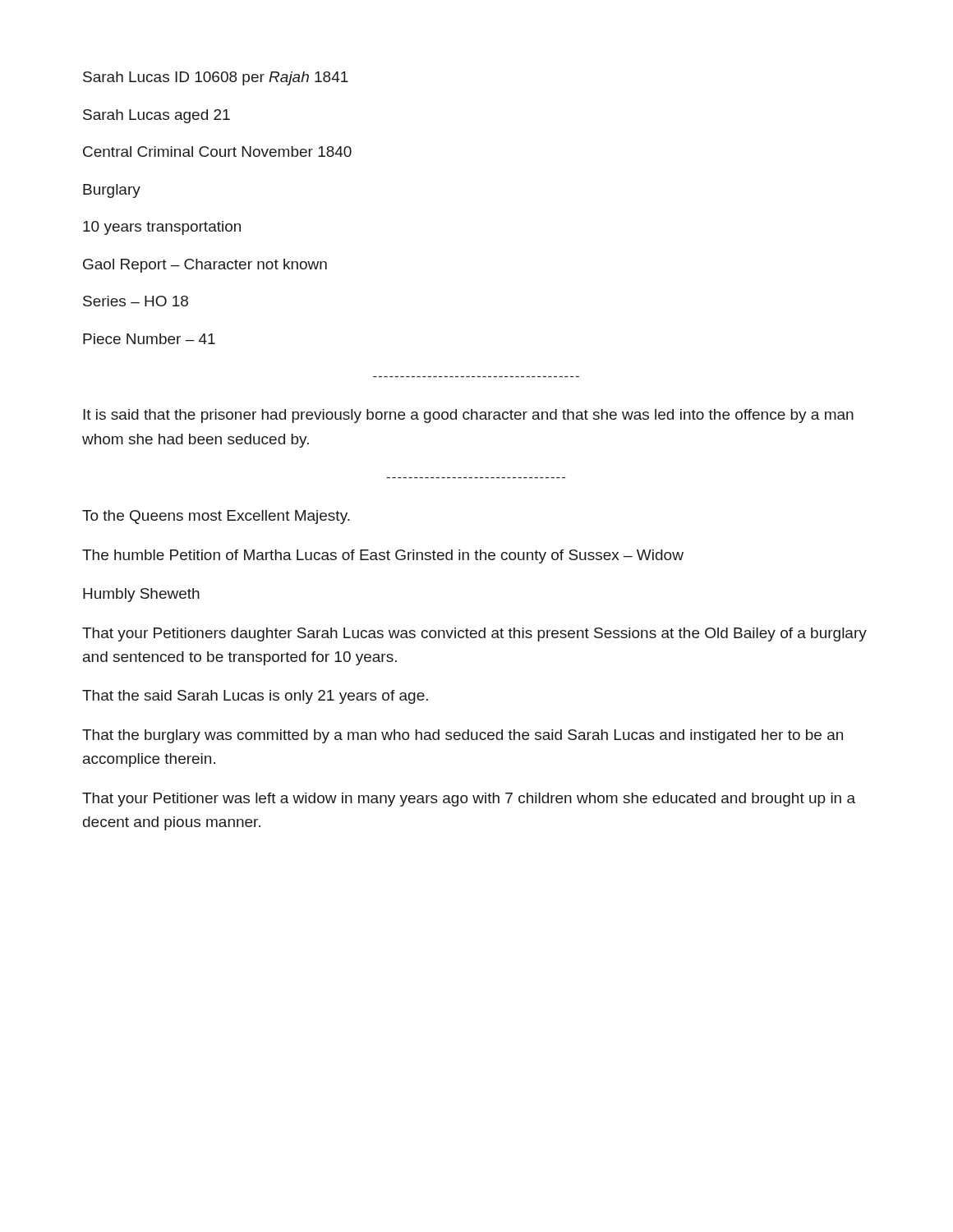This screenshot has height=1232, width=953.
Task: Locate the text block that reads "The humble Petition of Martha Lucas of East"
Action: click(383, 555)
